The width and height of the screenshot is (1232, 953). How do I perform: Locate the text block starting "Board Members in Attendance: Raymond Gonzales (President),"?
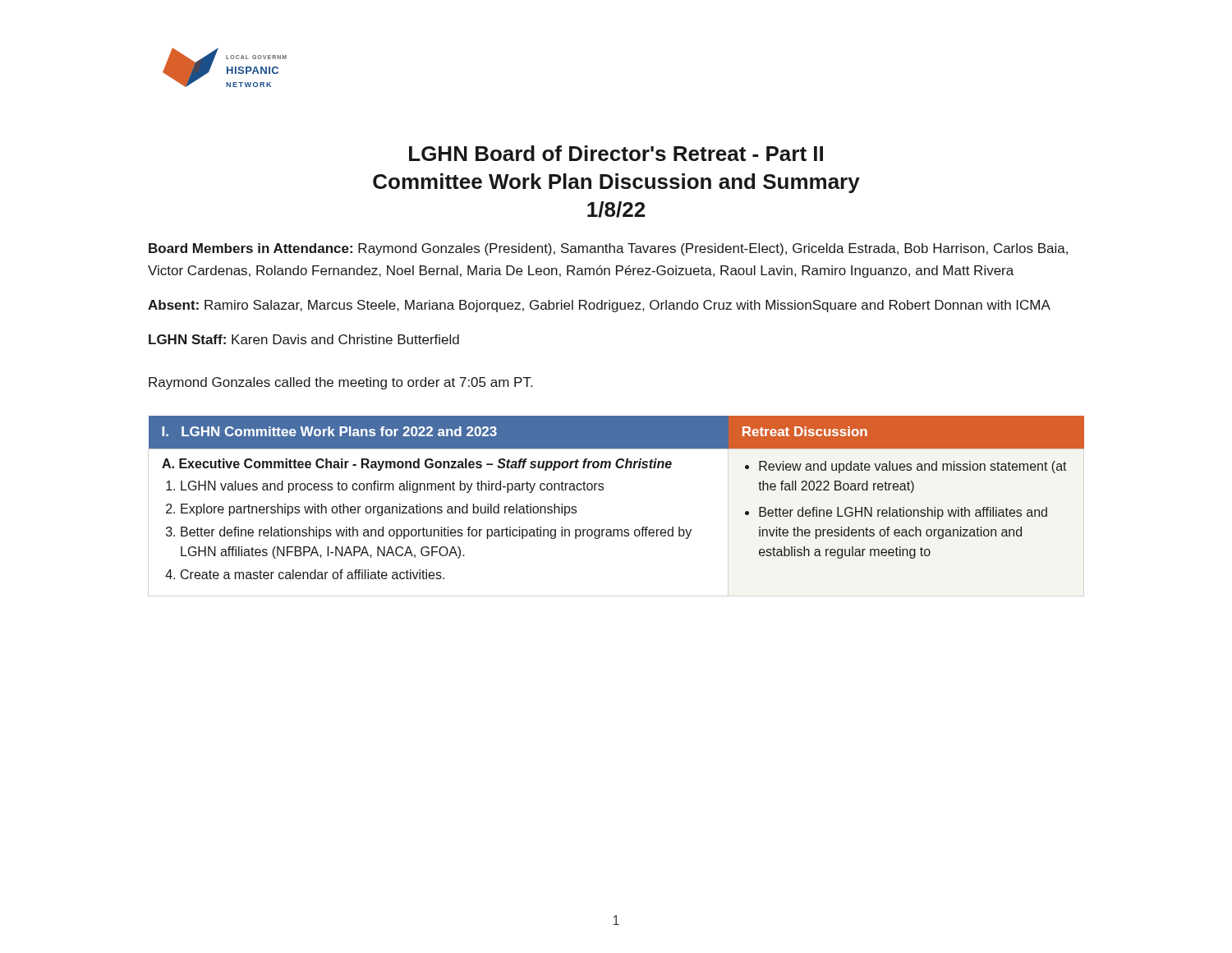pos(608,260)
